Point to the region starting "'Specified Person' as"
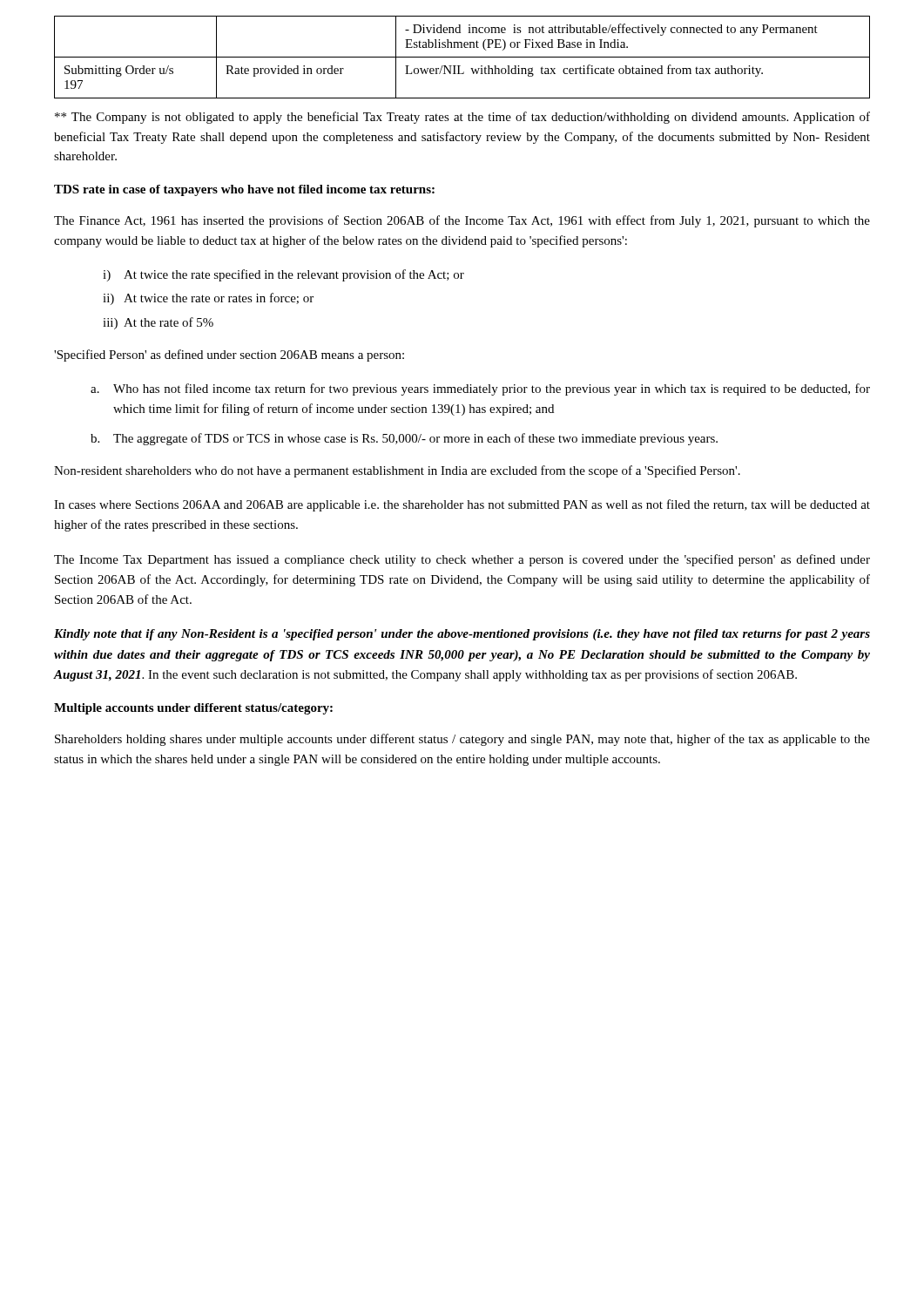 [230, 354]
